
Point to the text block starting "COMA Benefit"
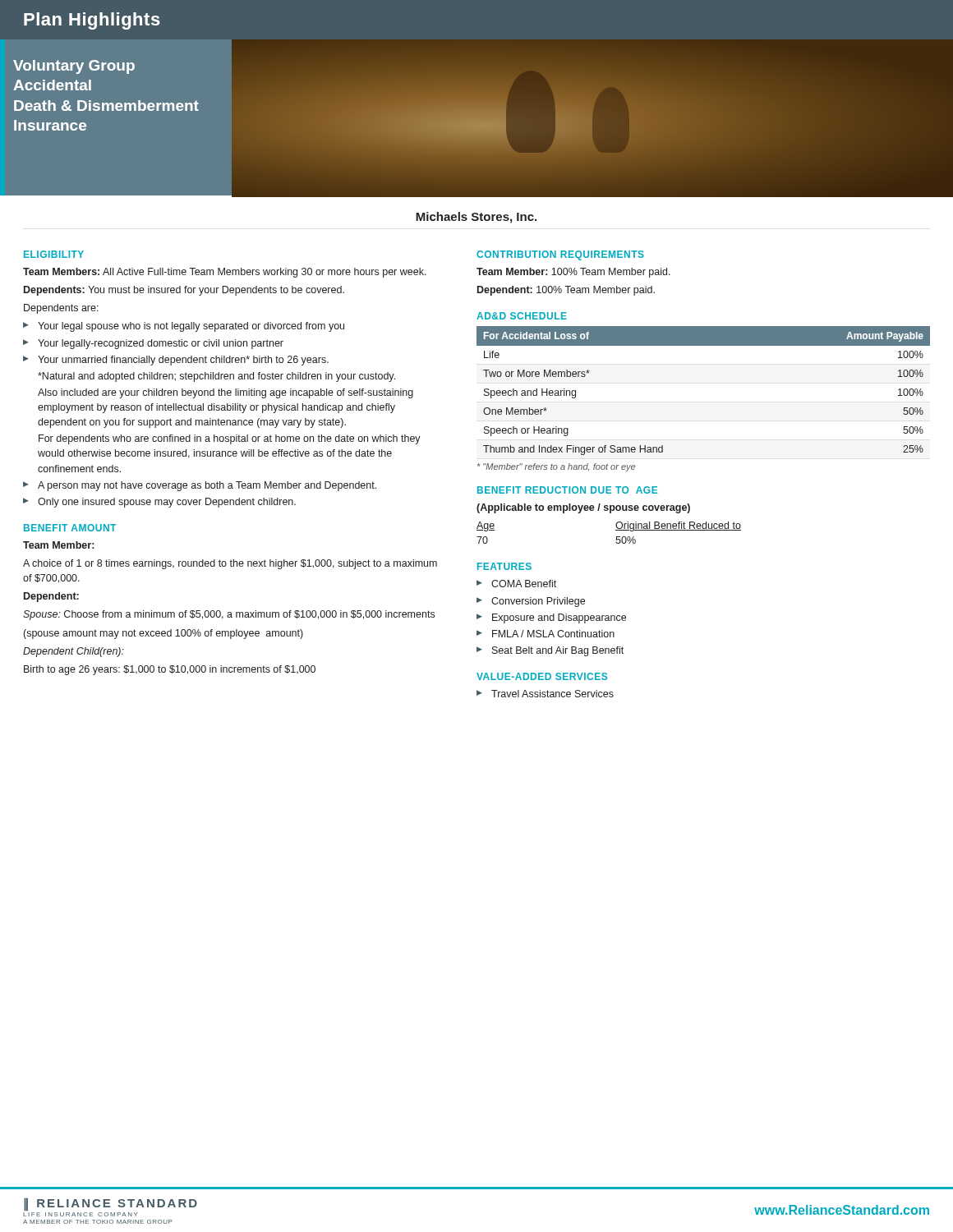524,584
